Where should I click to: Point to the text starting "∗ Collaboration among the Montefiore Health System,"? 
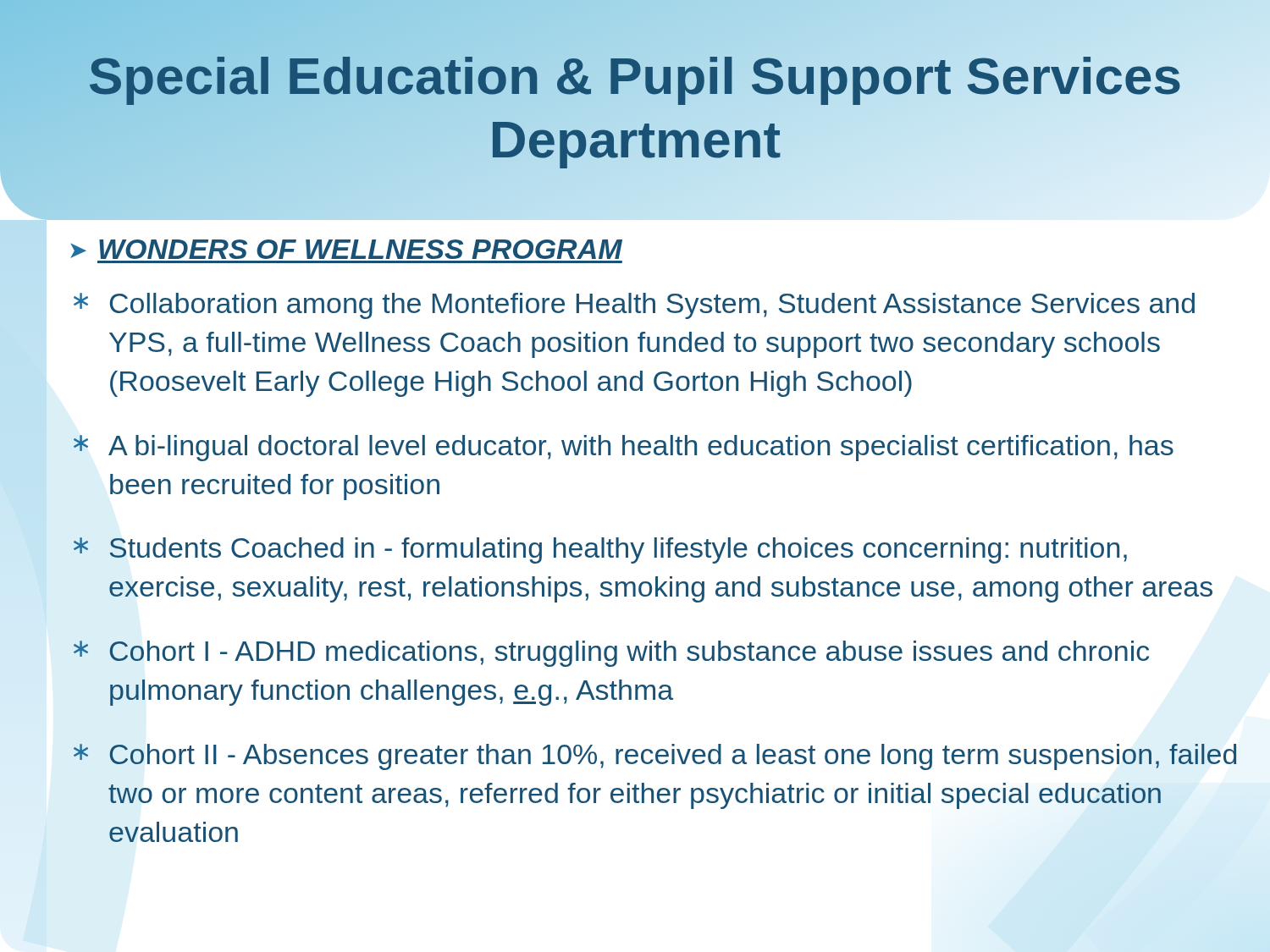[656, 343]
